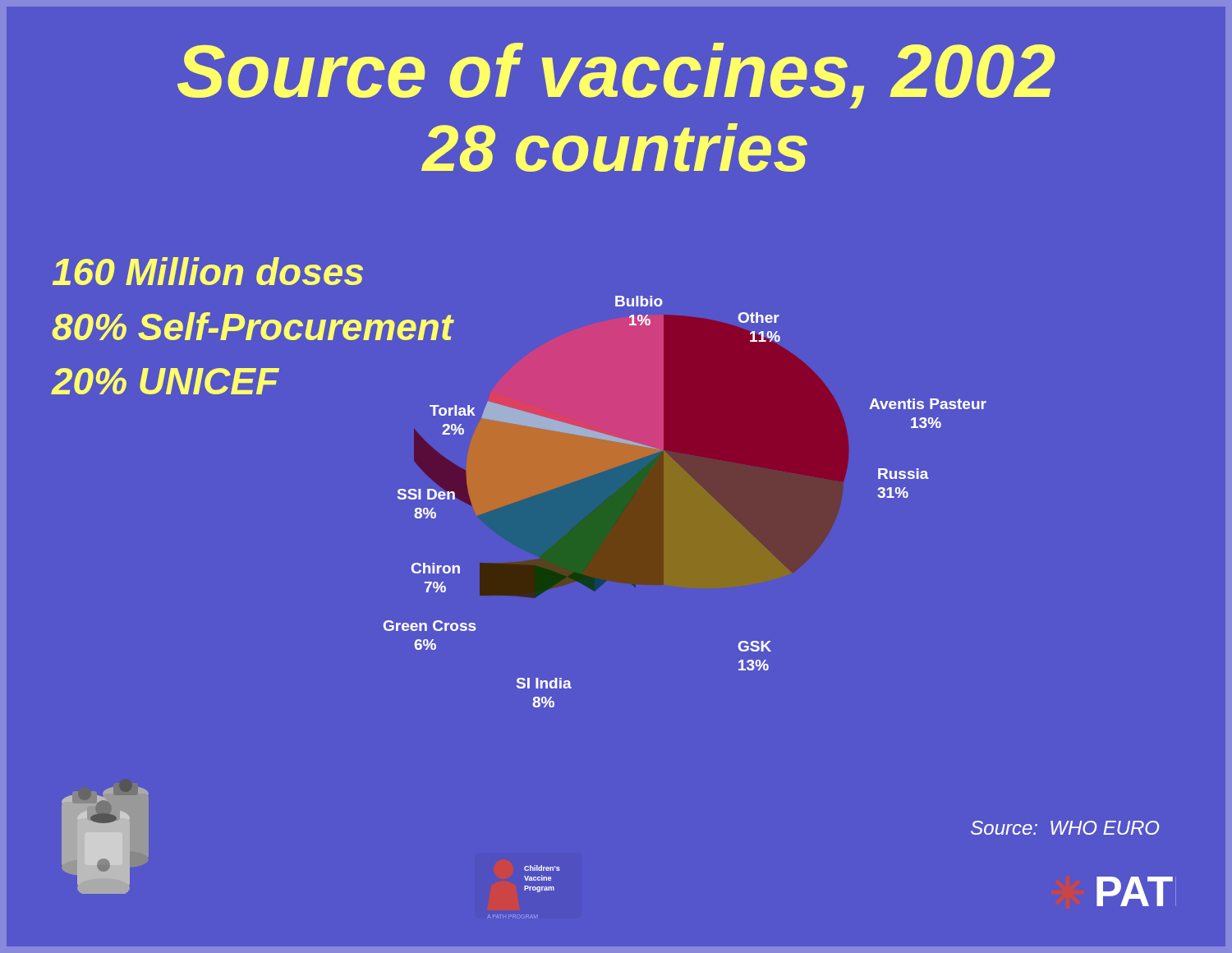Locate the list item with the text "80% Self-Procurement"
1232x953 pixels.
(252, 327)
